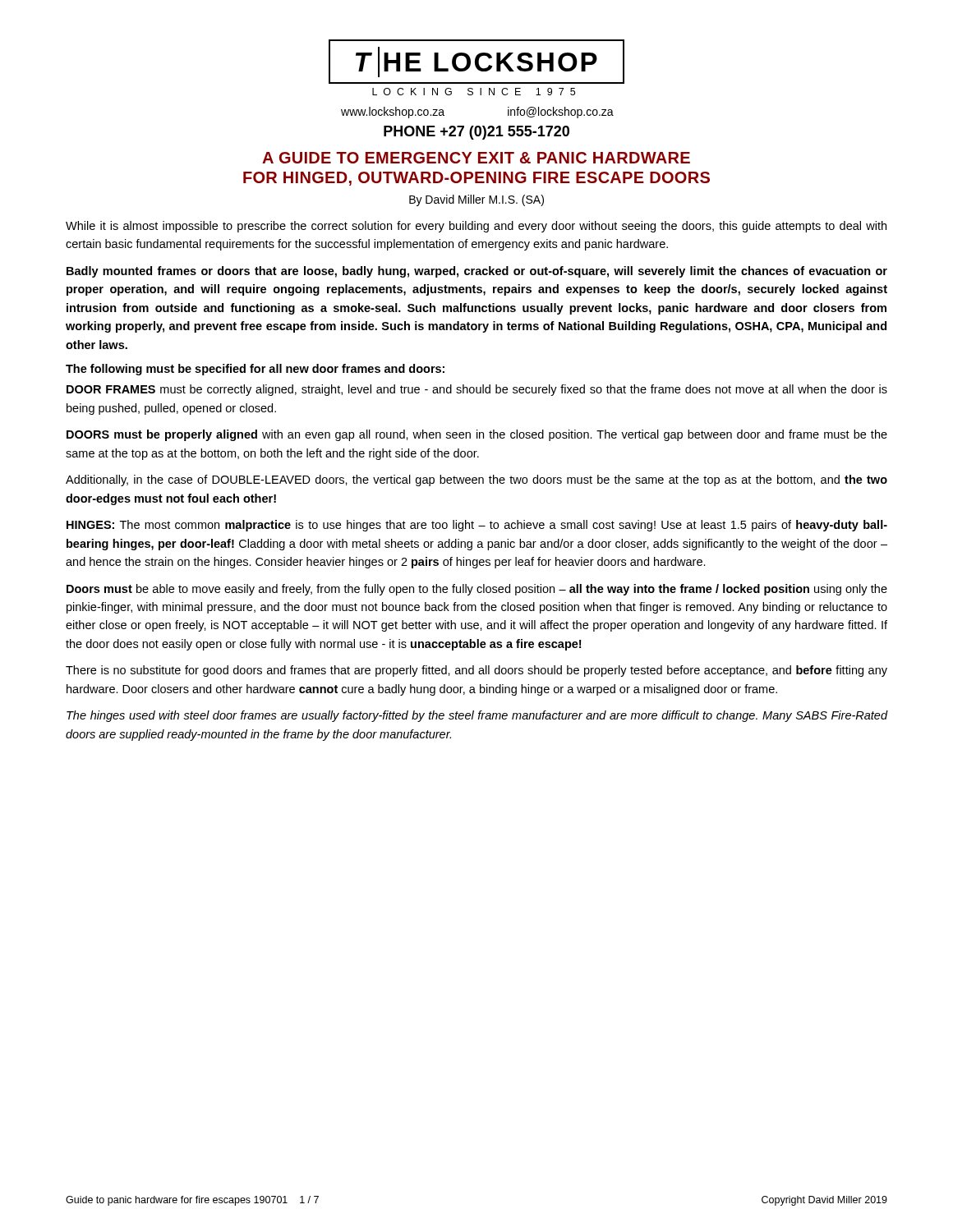Where is the passage that starts "While it is almost impossible to prescribe"?
Viewport: 953px width, 1232px height.
(x=476, y=235)
